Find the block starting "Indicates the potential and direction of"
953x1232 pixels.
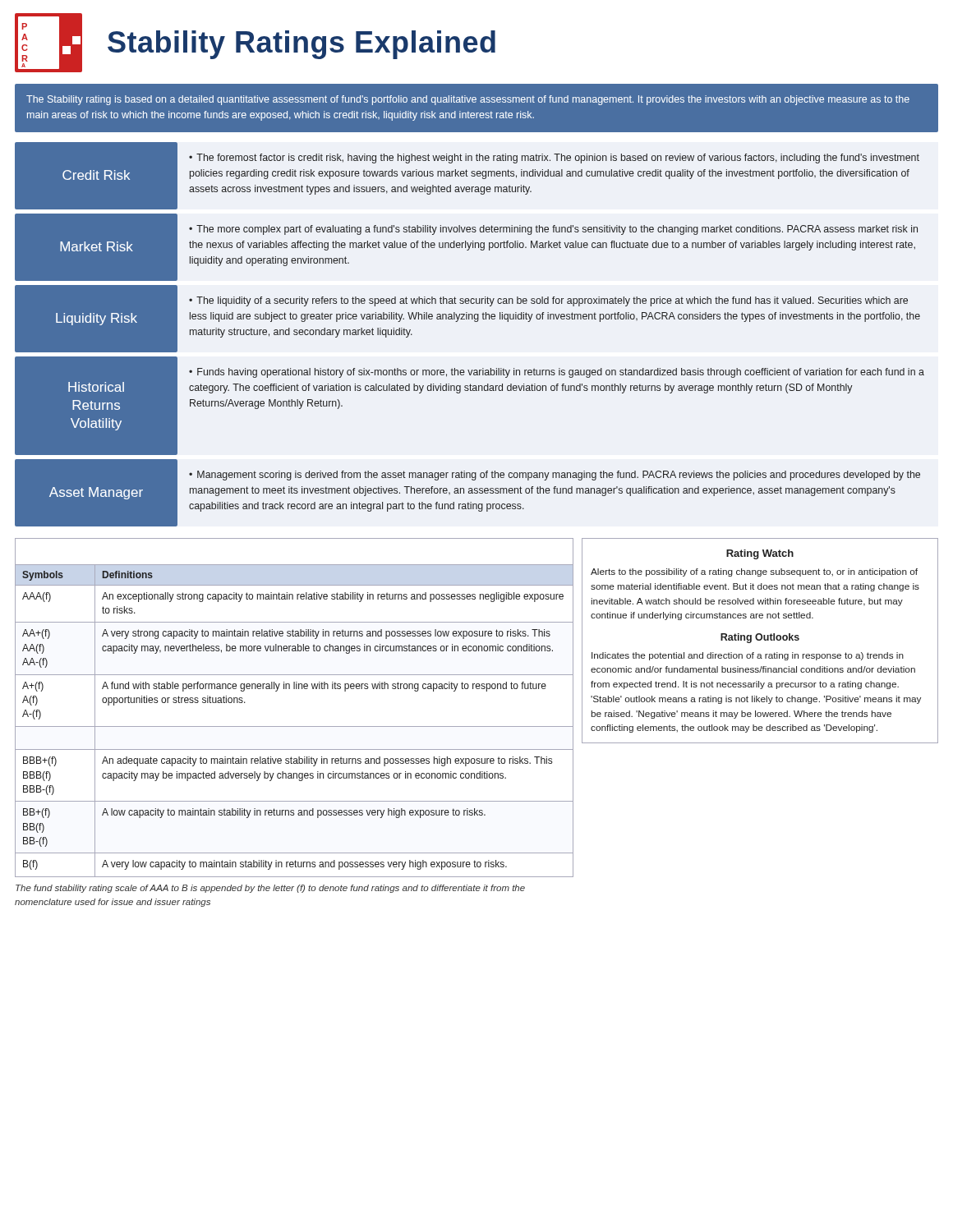coord(756,692)
